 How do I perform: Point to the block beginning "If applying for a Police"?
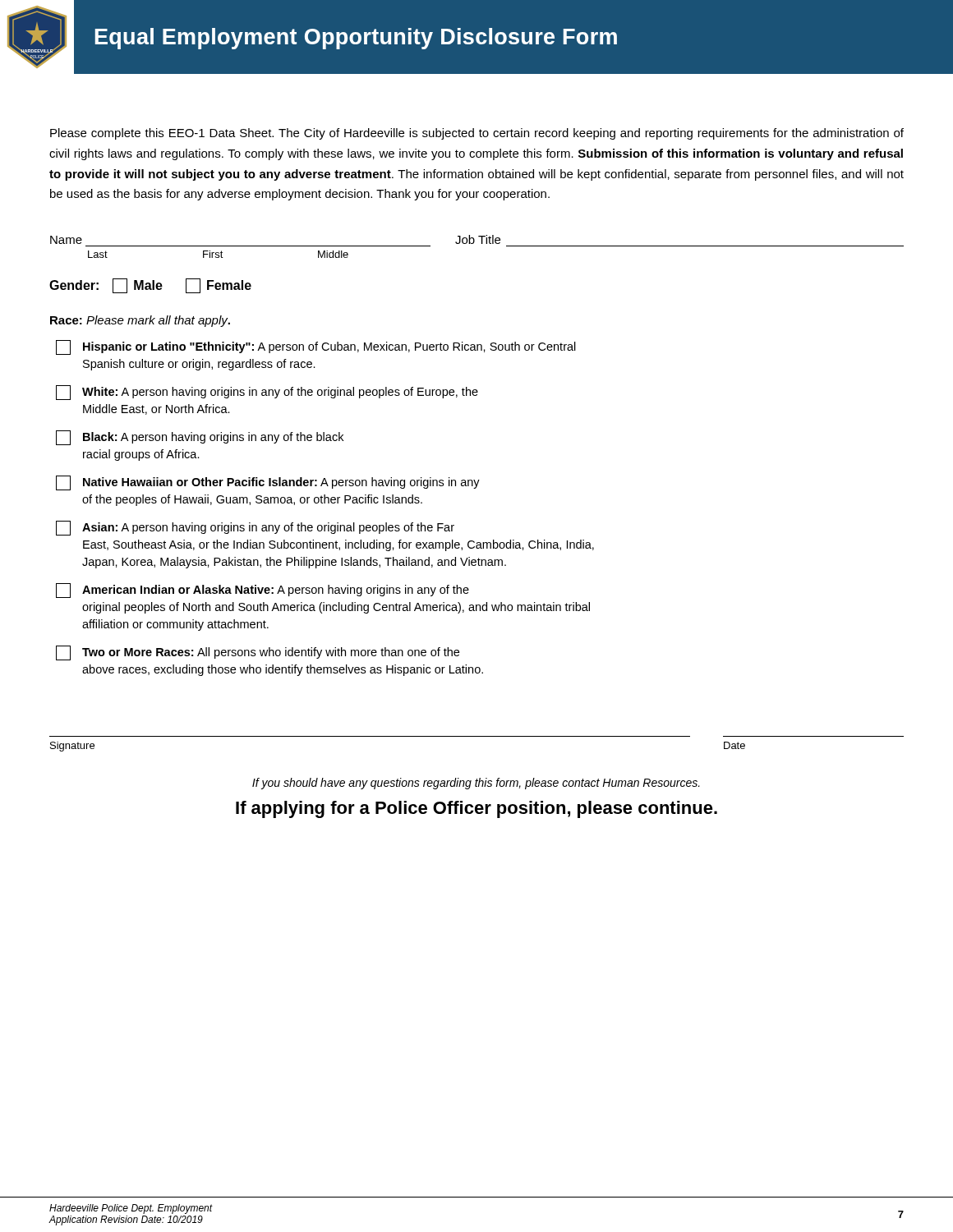coord(476,808)
